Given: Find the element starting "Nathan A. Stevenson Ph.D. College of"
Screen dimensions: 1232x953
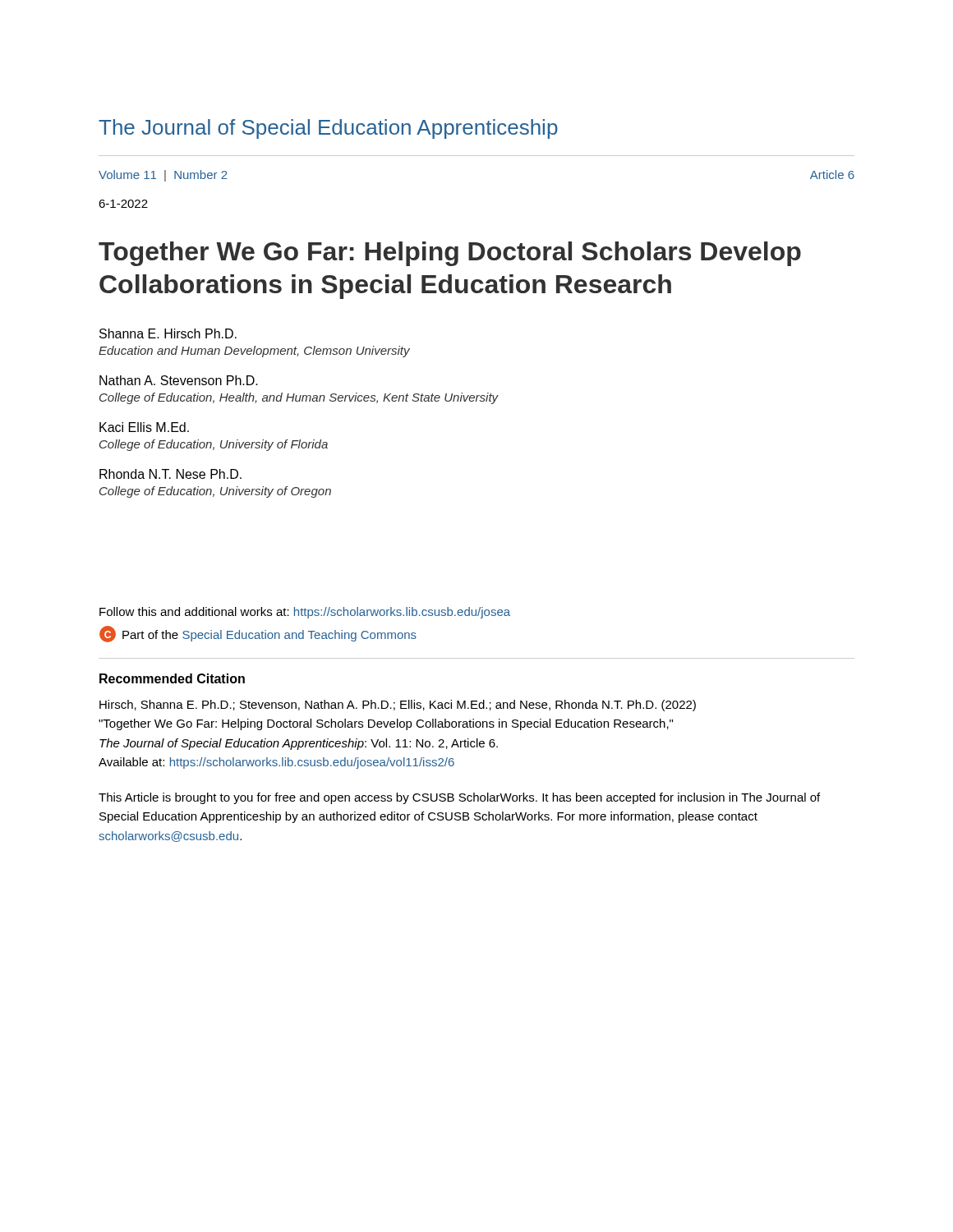Looking at the screenshot, I should [x=476, y=389].
